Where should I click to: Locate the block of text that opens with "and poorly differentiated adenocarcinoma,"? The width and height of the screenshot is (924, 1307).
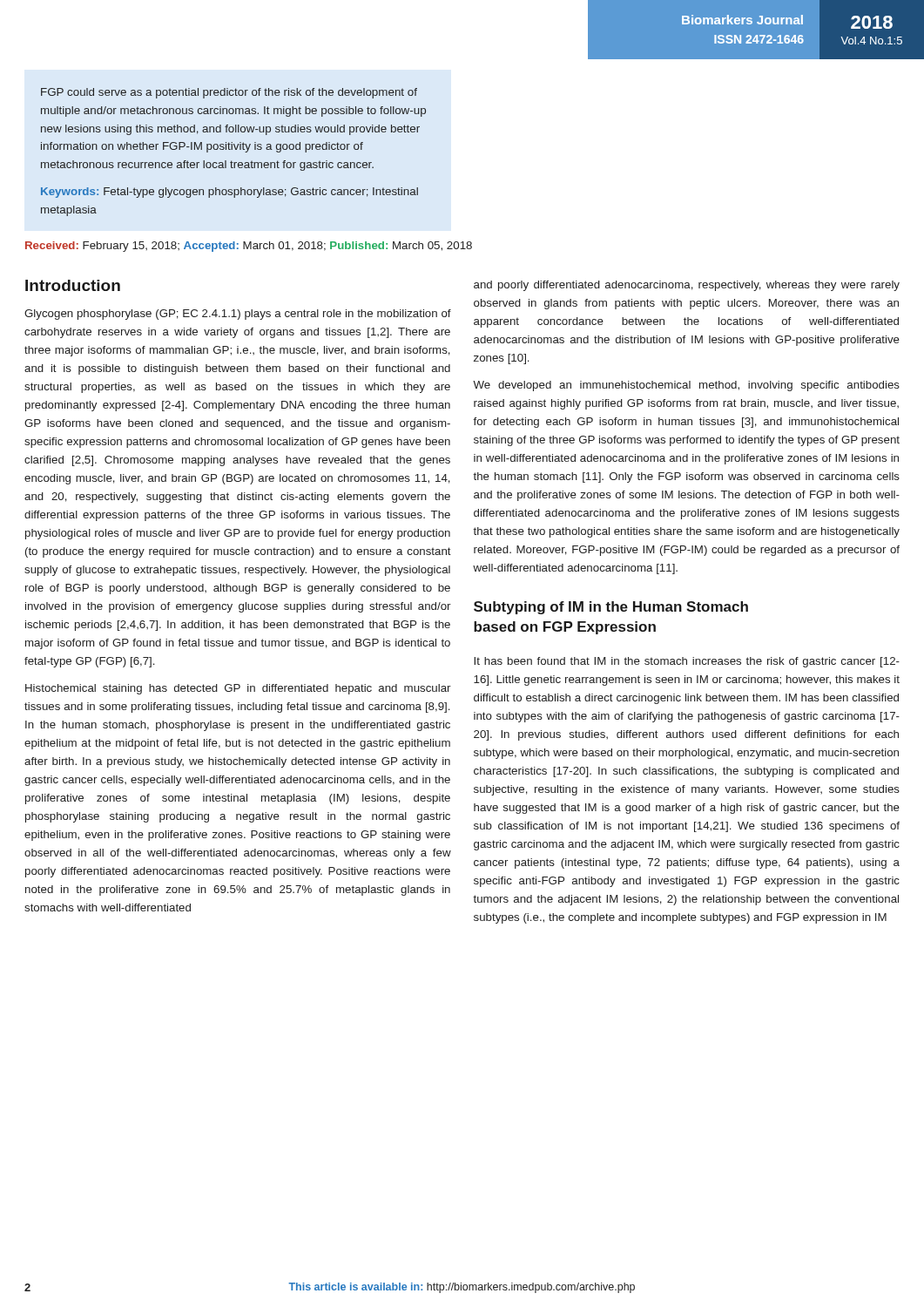[x=686, y=321]
